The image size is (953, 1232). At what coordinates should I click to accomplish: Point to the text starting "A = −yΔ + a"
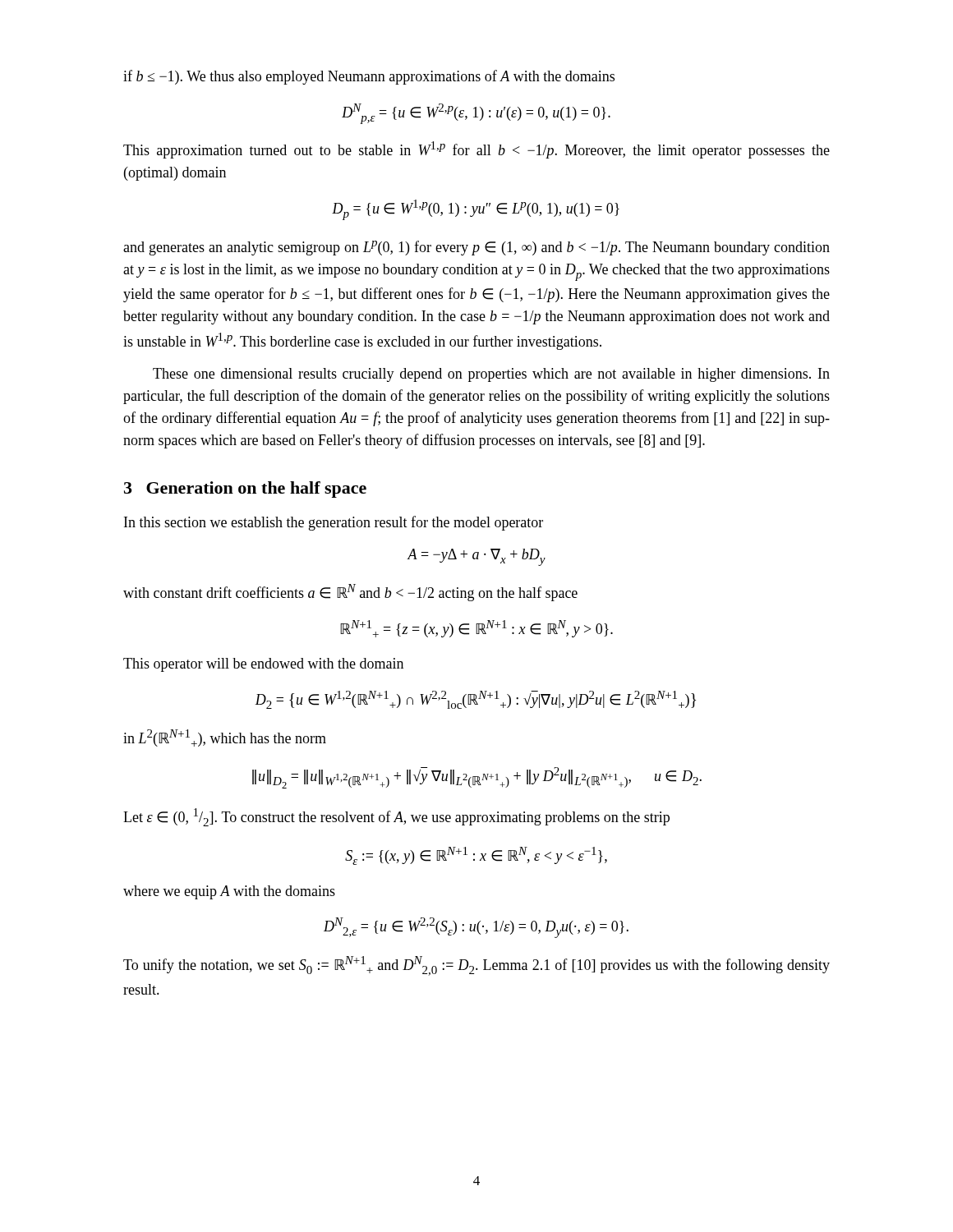476,556
